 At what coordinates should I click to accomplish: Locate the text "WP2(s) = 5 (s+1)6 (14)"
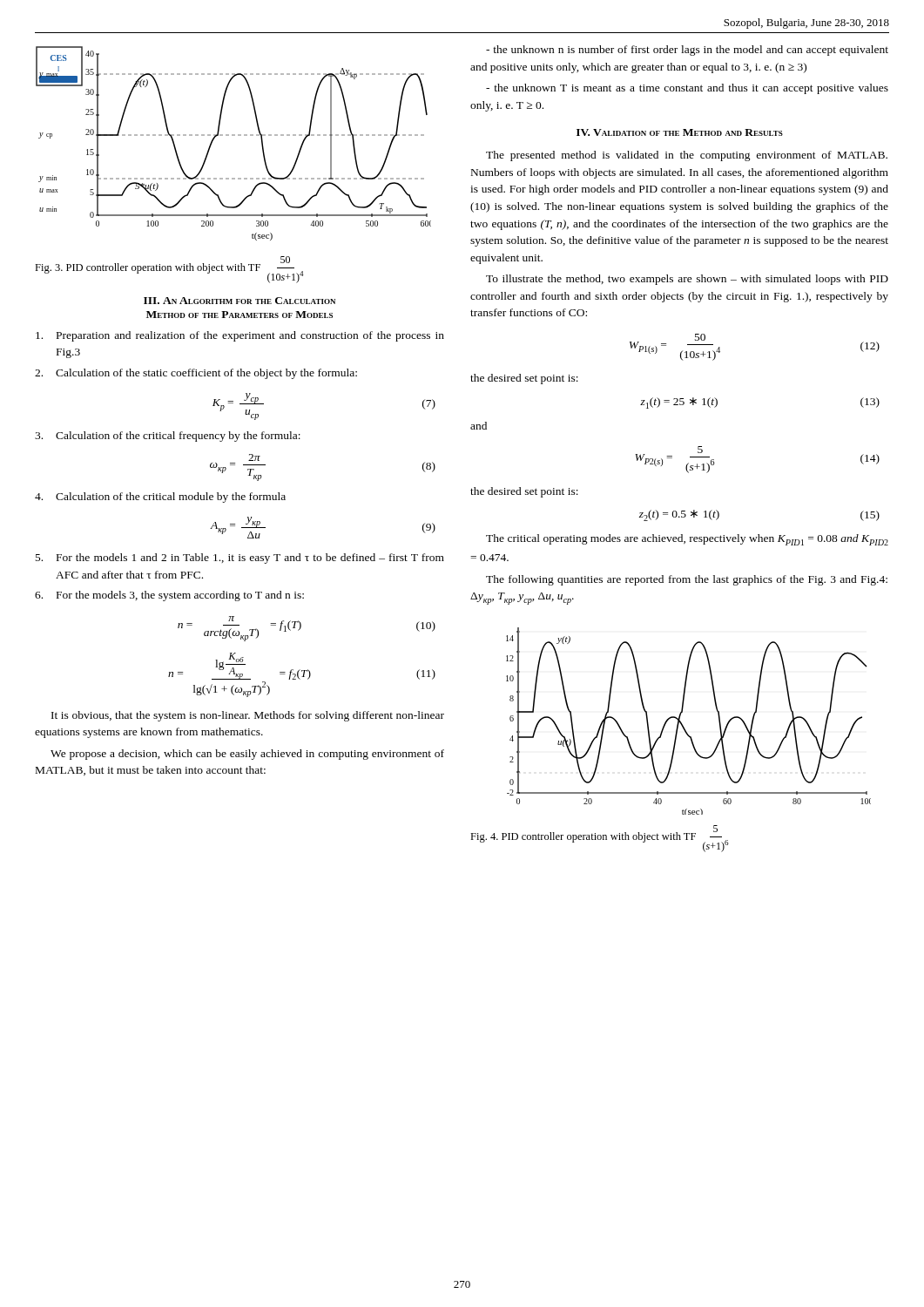tap(697, 457)
